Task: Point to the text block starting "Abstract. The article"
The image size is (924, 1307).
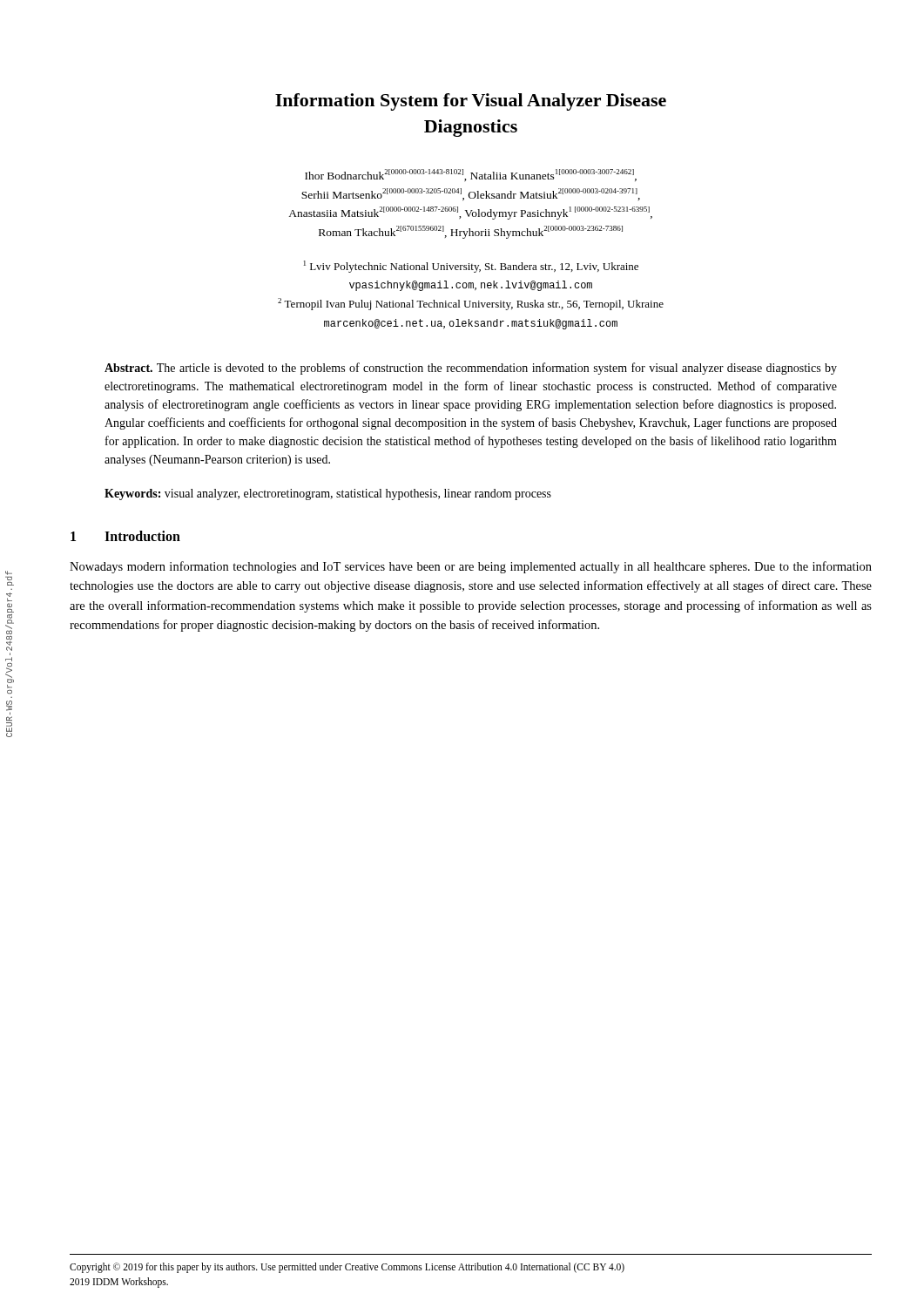Action: click(471, 414)
